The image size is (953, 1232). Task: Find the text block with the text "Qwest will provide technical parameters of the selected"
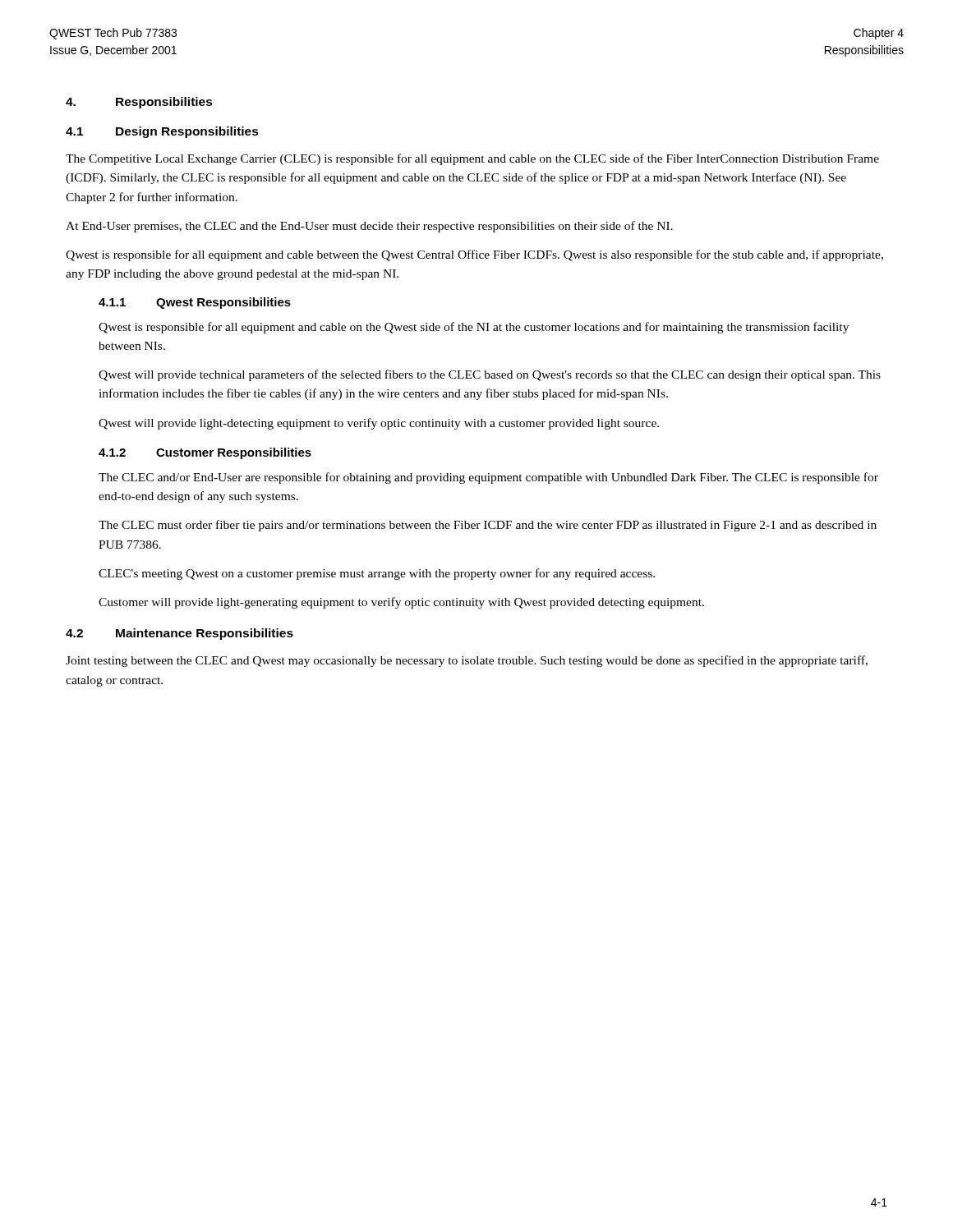[493, 384]
